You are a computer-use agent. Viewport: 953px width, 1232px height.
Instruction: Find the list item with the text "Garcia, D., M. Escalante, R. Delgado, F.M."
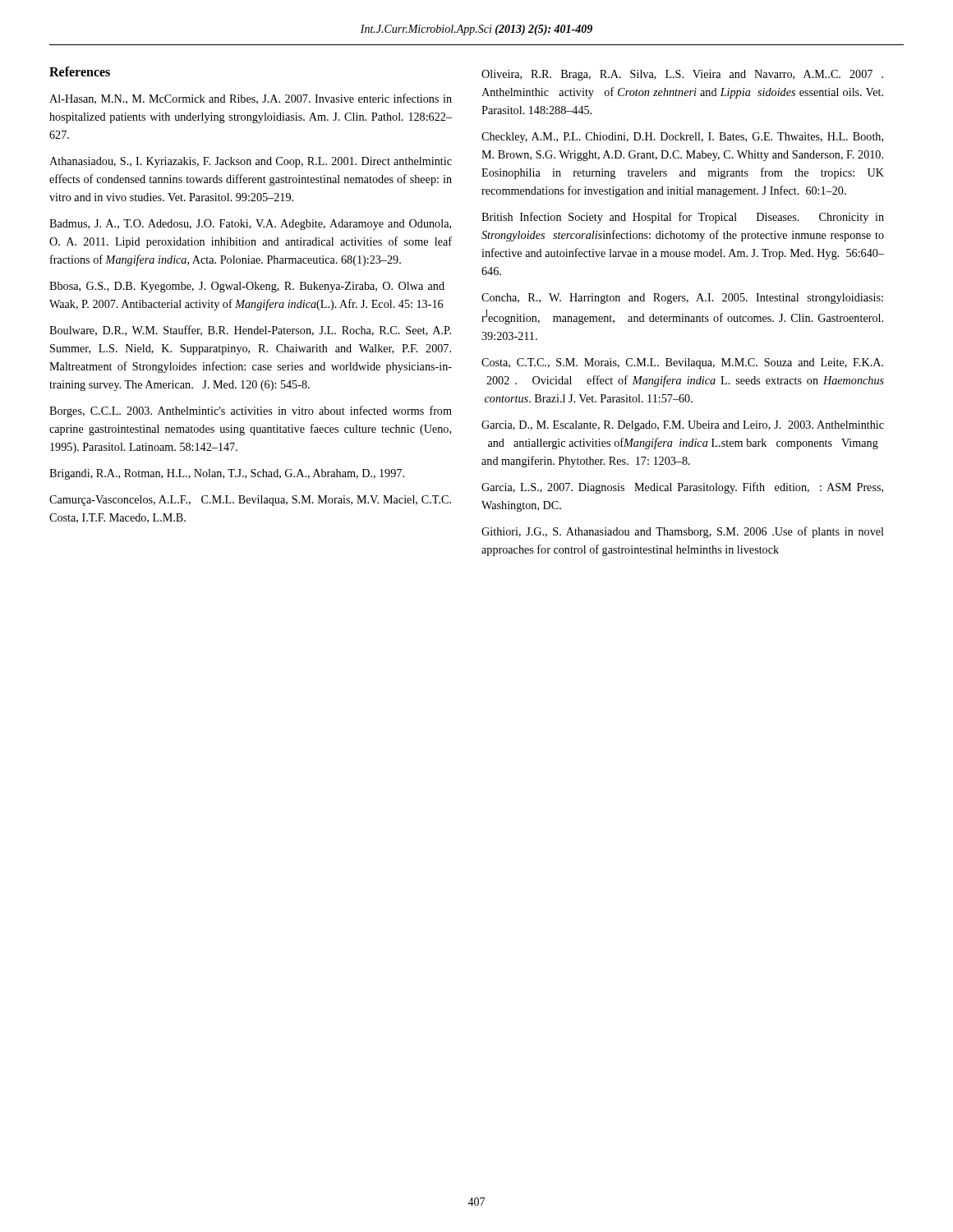(683, 443)
